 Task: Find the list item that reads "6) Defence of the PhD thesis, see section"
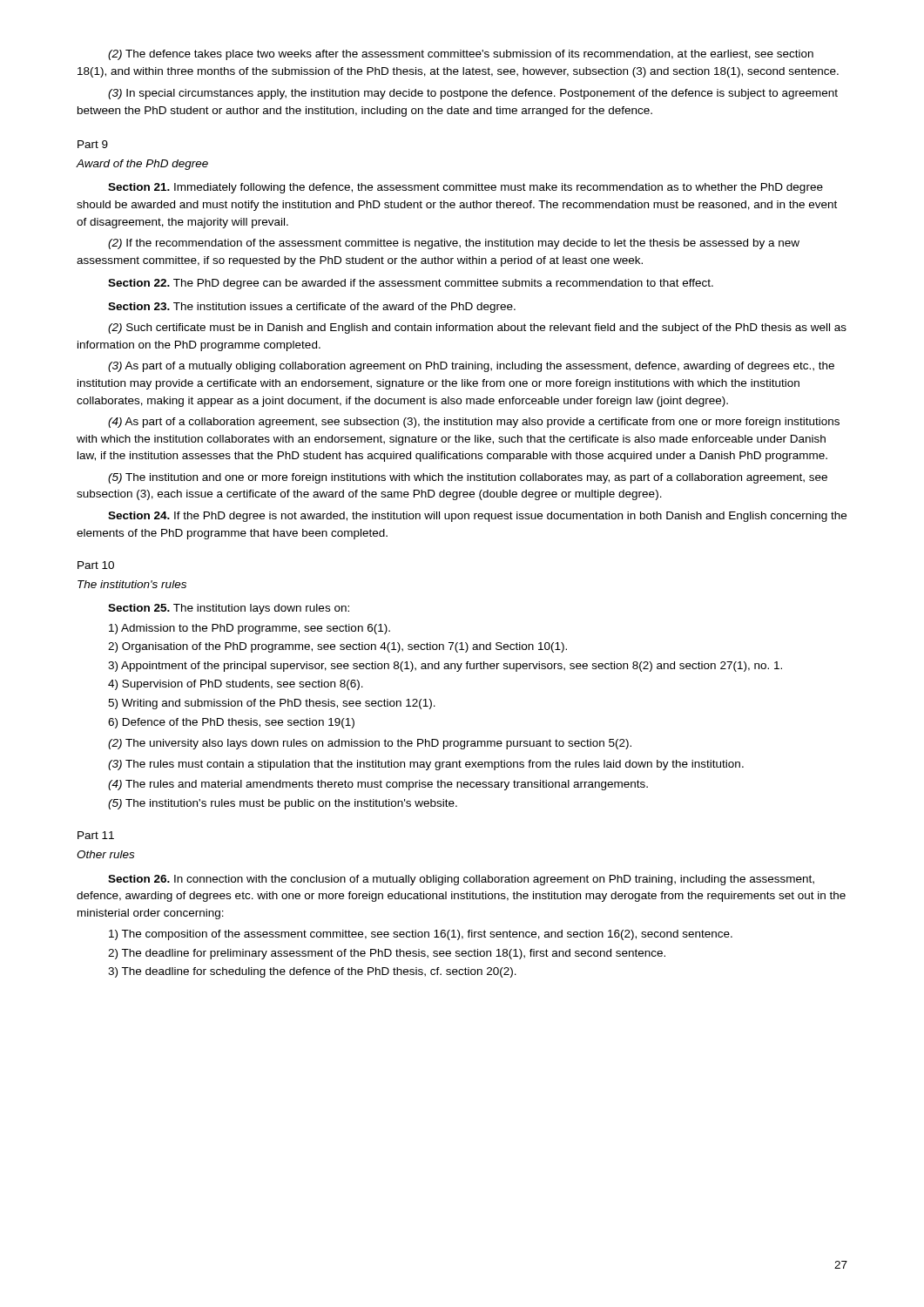pyautogui.click(x=231, y=723)
